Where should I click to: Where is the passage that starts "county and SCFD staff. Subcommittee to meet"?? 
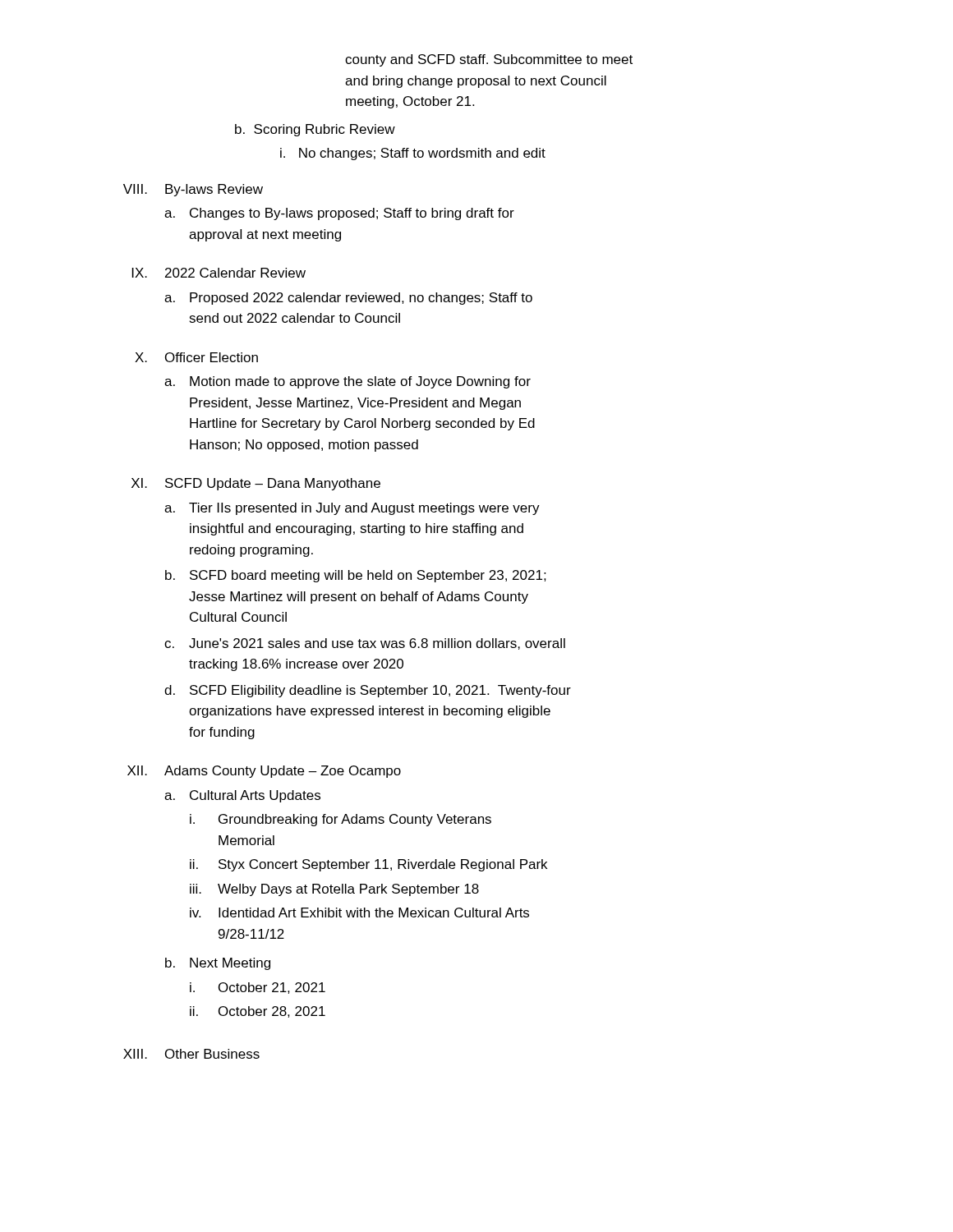tap(489, 81)
